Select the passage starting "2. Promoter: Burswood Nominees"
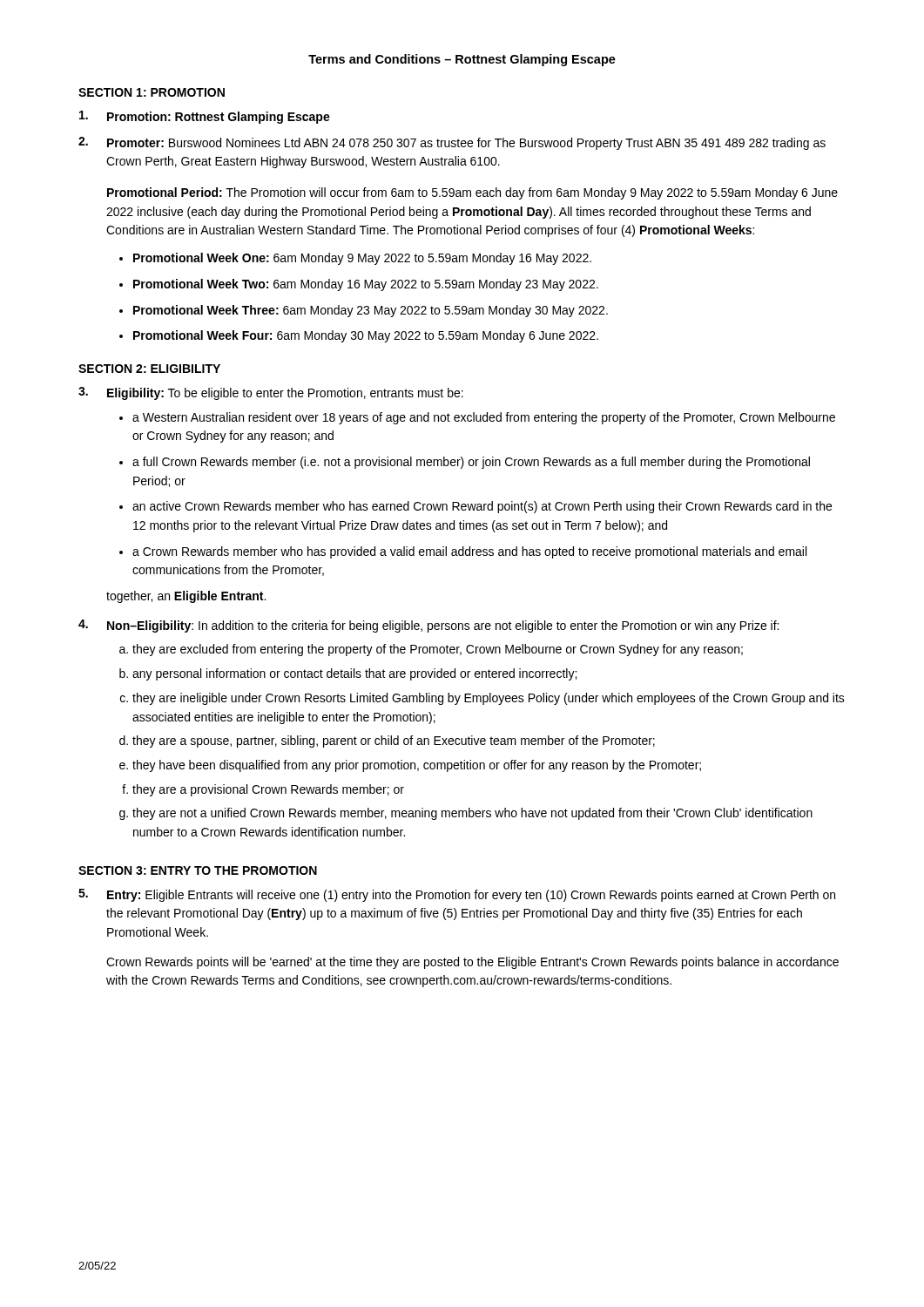Screen dimensions: 1307x924 462,153
